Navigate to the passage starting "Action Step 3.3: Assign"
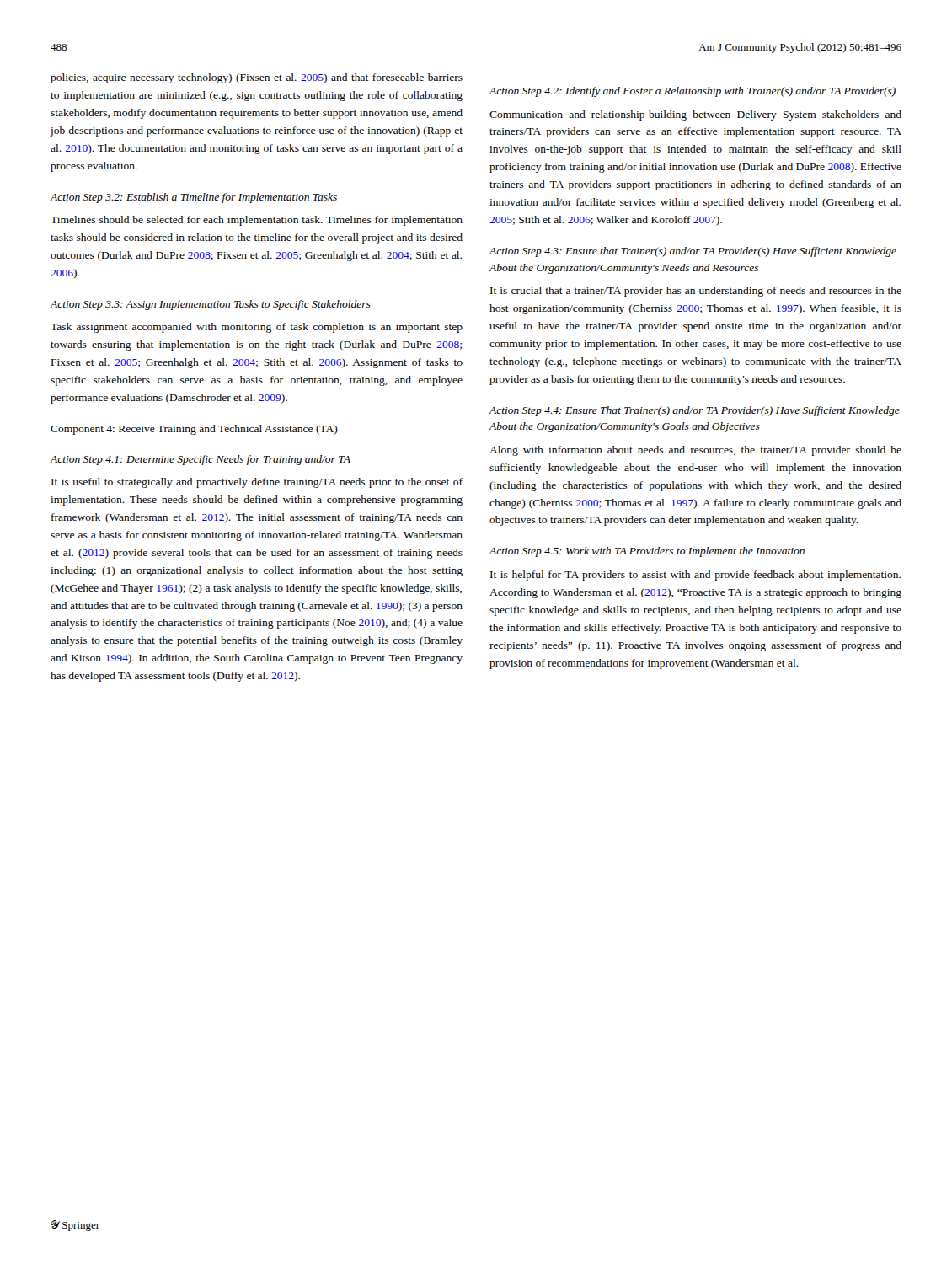This screenshot has width=952, height=1264. click(211, 304)
